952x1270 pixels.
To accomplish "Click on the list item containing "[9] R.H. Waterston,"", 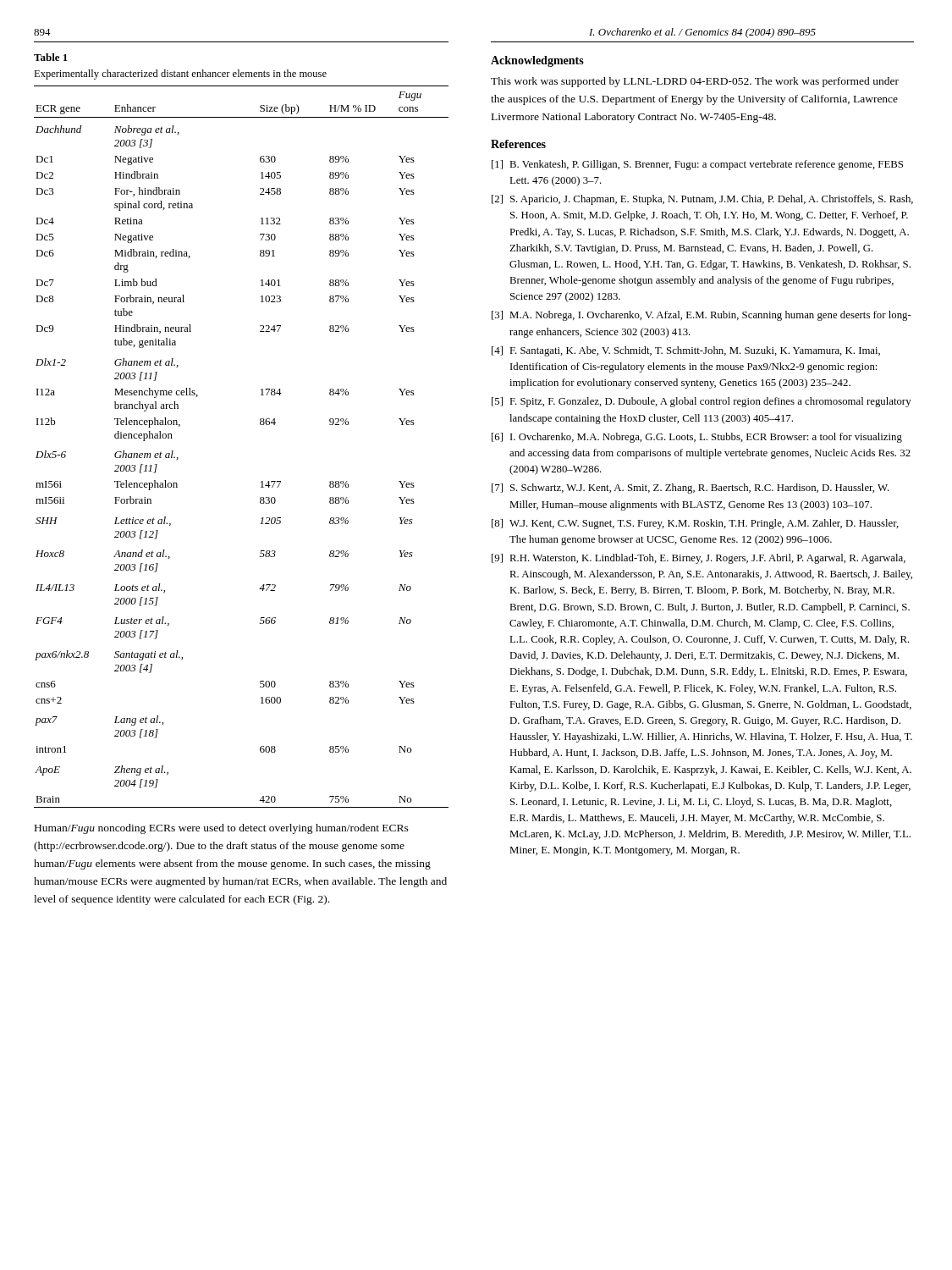I will [x=702, y=705].
